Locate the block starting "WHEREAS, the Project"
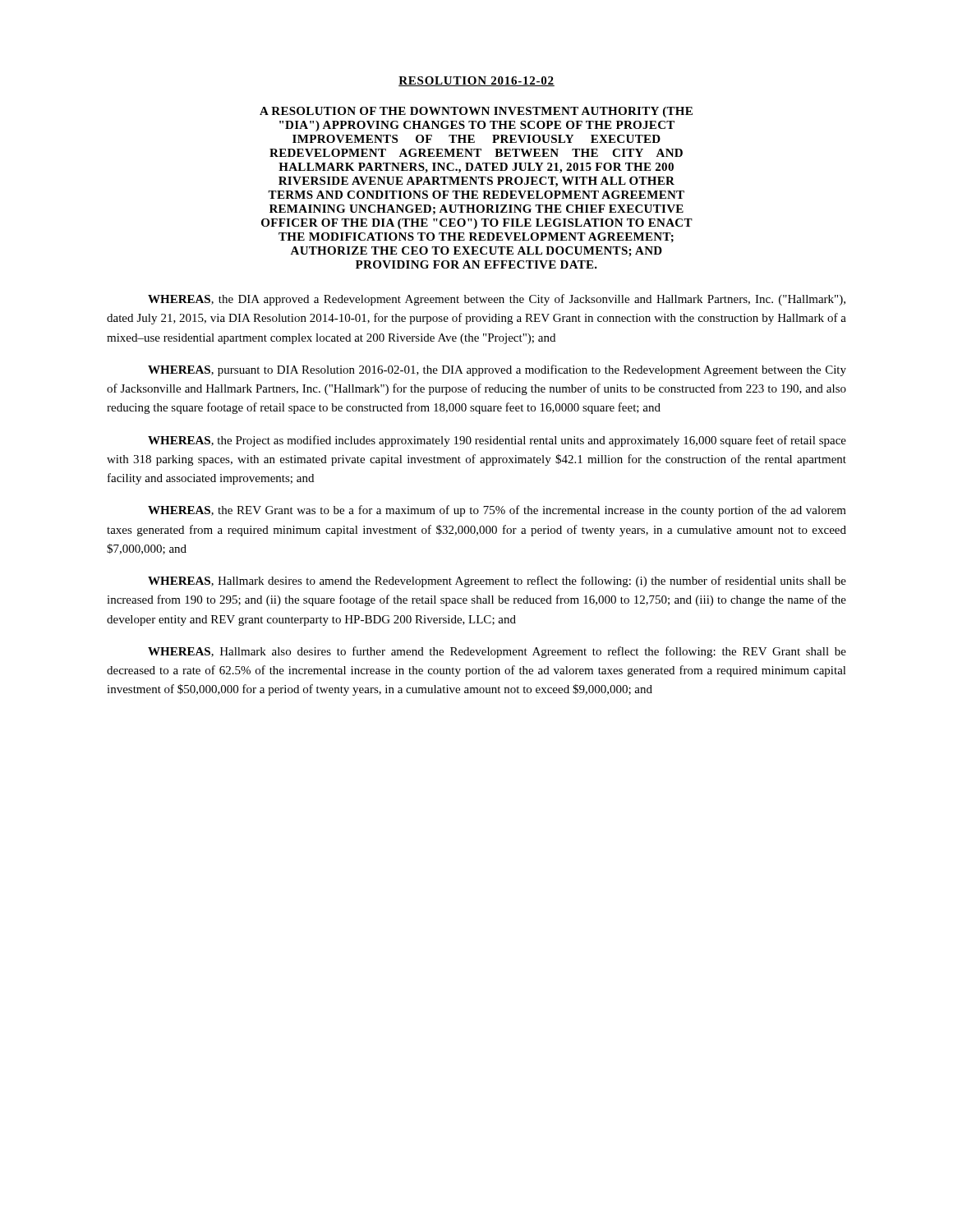This screenshot has width=953, height=1232. point(476,459)
